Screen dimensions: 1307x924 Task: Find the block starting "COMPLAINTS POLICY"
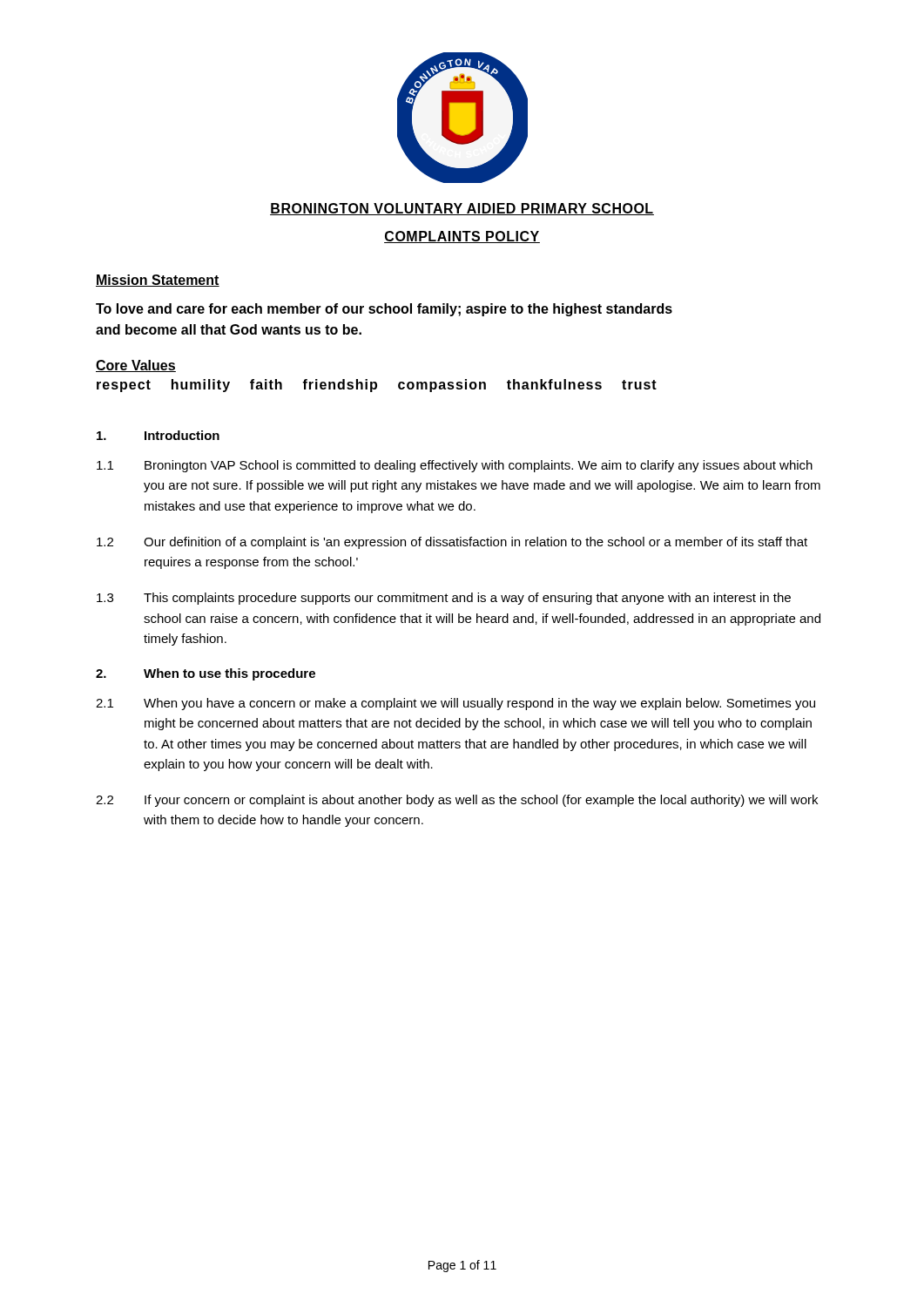coord(462,237)
